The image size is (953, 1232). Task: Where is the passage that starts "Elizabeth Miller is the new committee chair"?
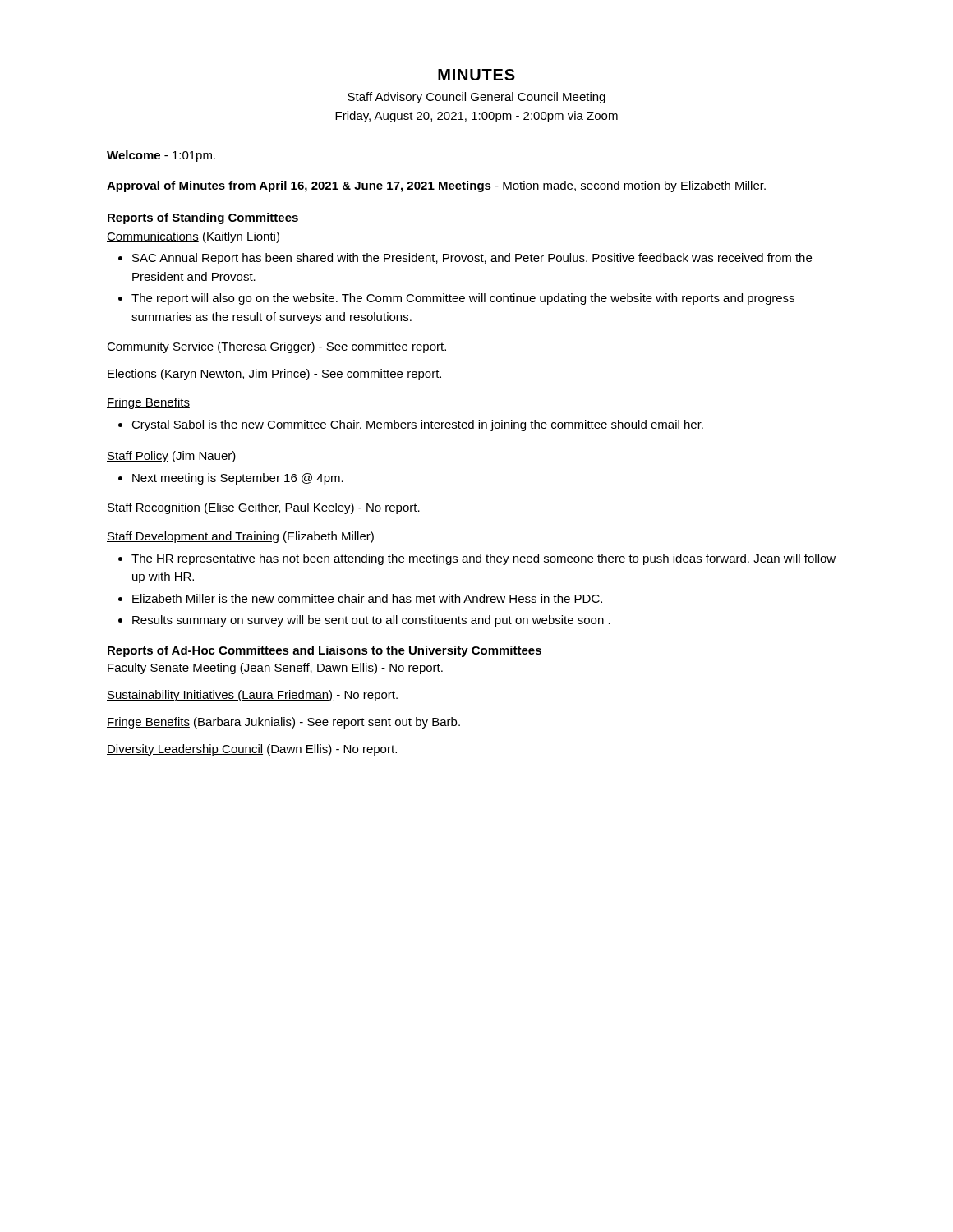tap(367, 598)
